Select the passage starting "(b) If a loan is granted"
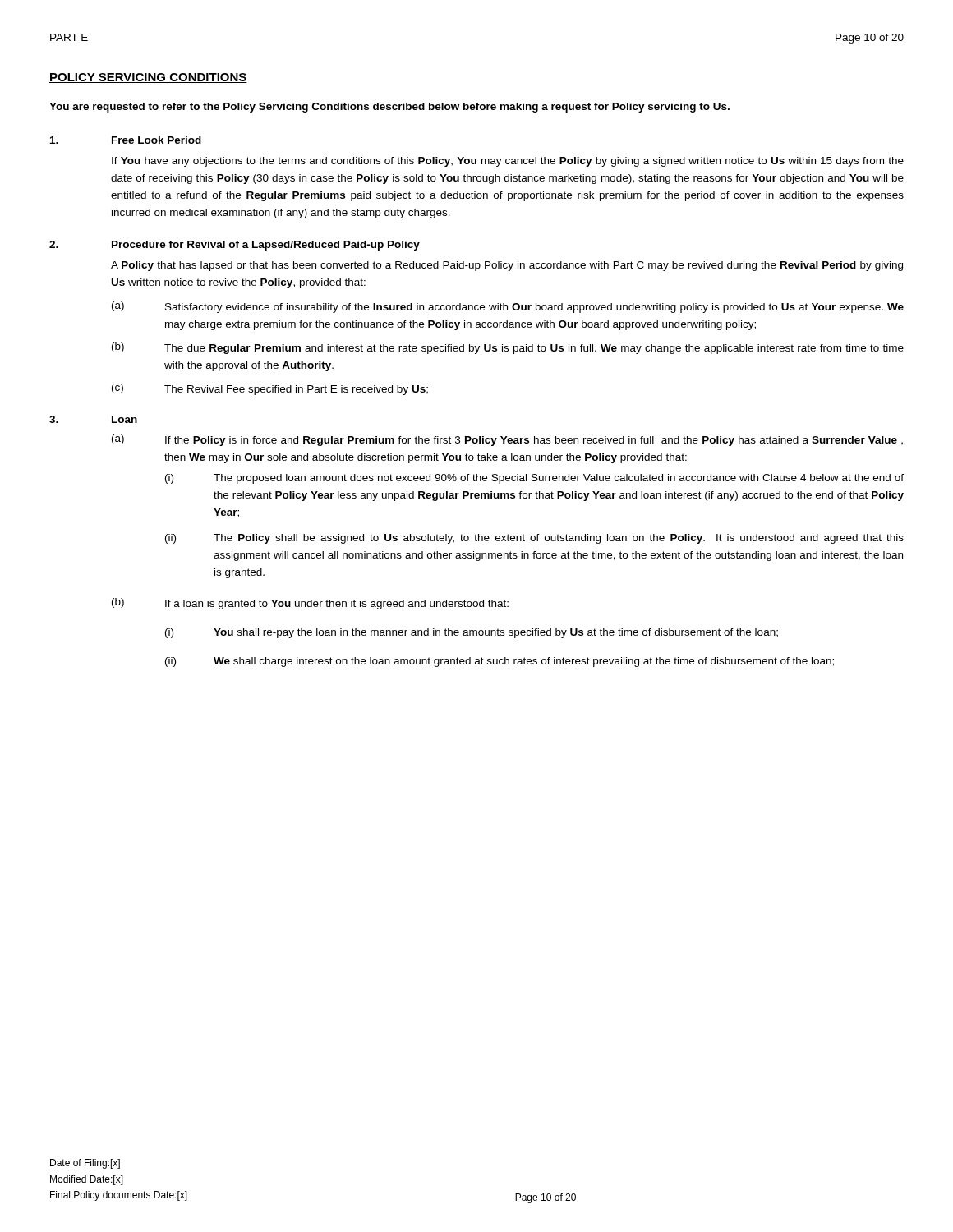The height and width of the screenshot is (1232, 953). tap(507, 637)
